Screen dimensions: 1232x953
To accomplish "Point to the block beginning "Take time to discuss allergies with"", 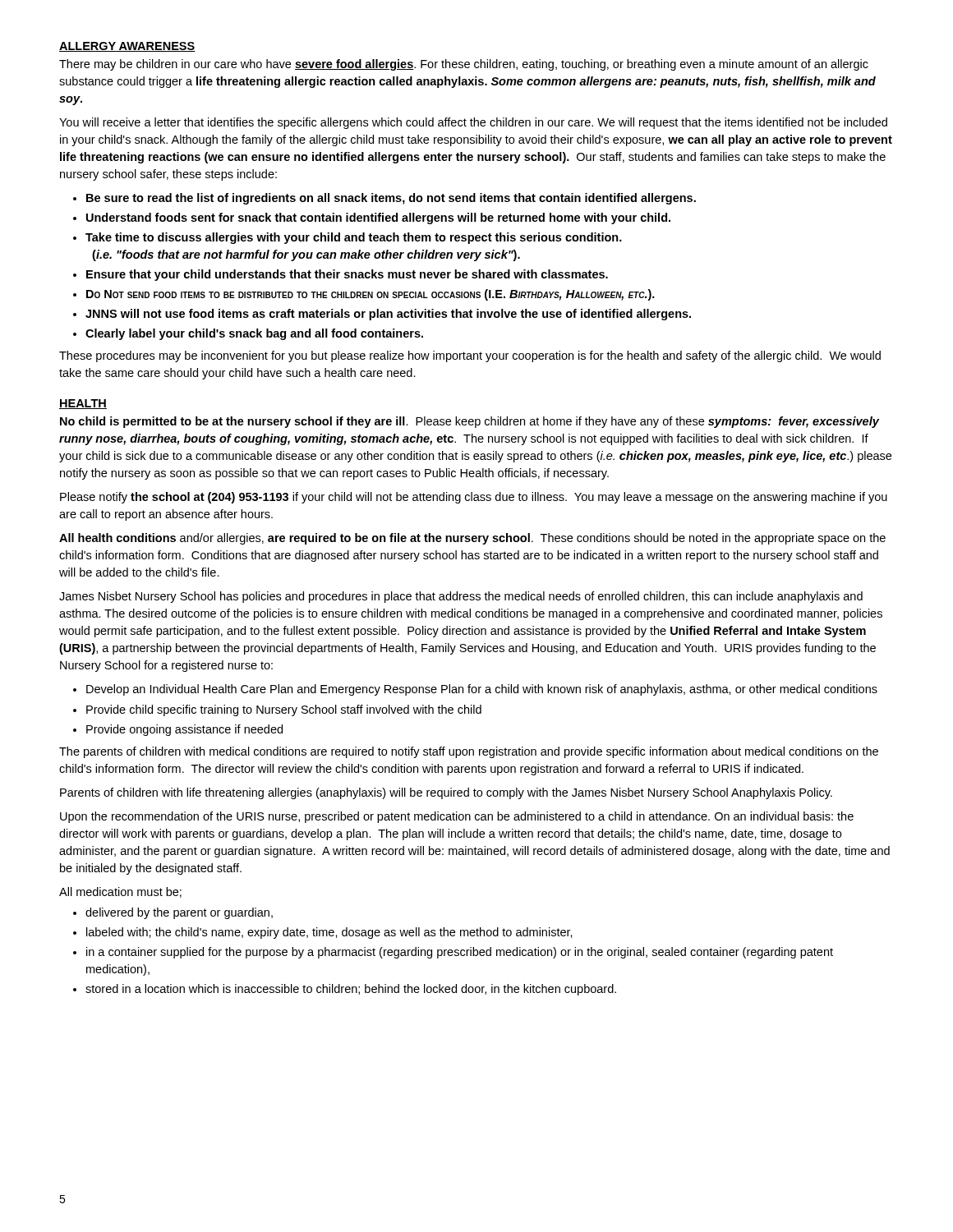I will (354, 246).
